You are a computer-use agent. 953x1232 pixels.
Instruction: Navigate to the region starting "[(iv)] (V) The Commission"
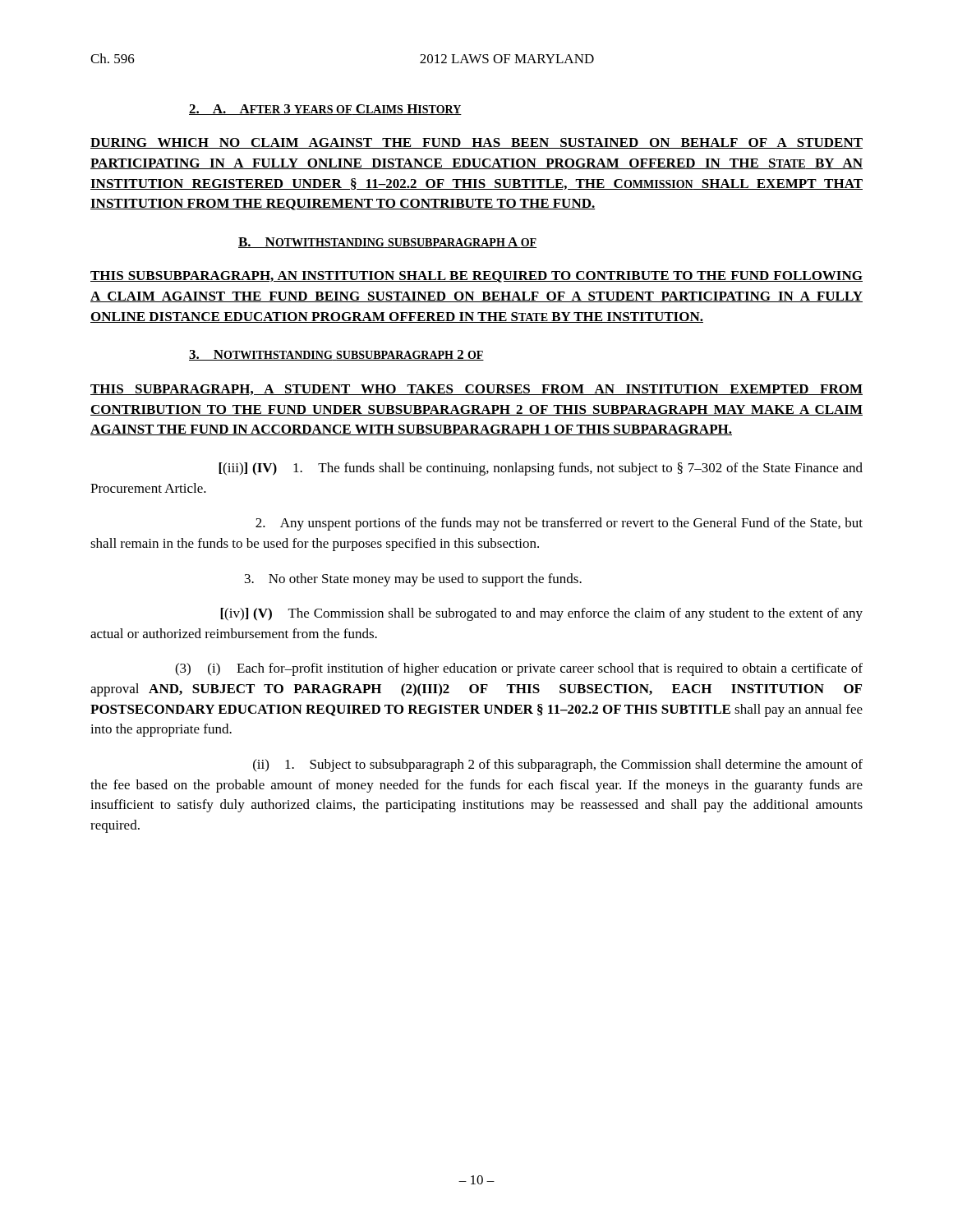[476, 624]
